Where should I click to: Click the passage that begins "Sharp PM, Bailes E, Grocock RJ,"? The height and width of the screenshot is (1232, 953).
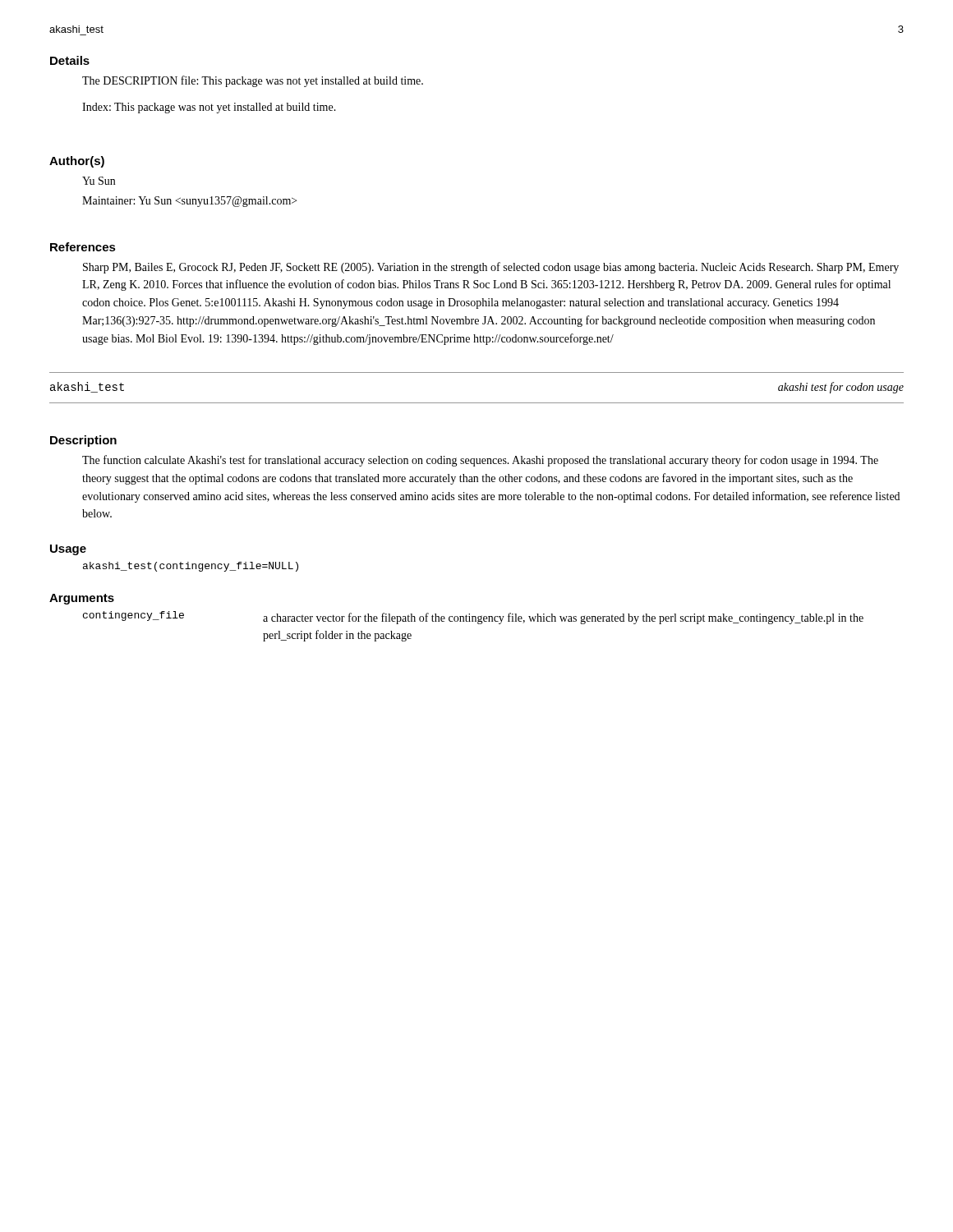pyautogui.click(x=491, y=303)
